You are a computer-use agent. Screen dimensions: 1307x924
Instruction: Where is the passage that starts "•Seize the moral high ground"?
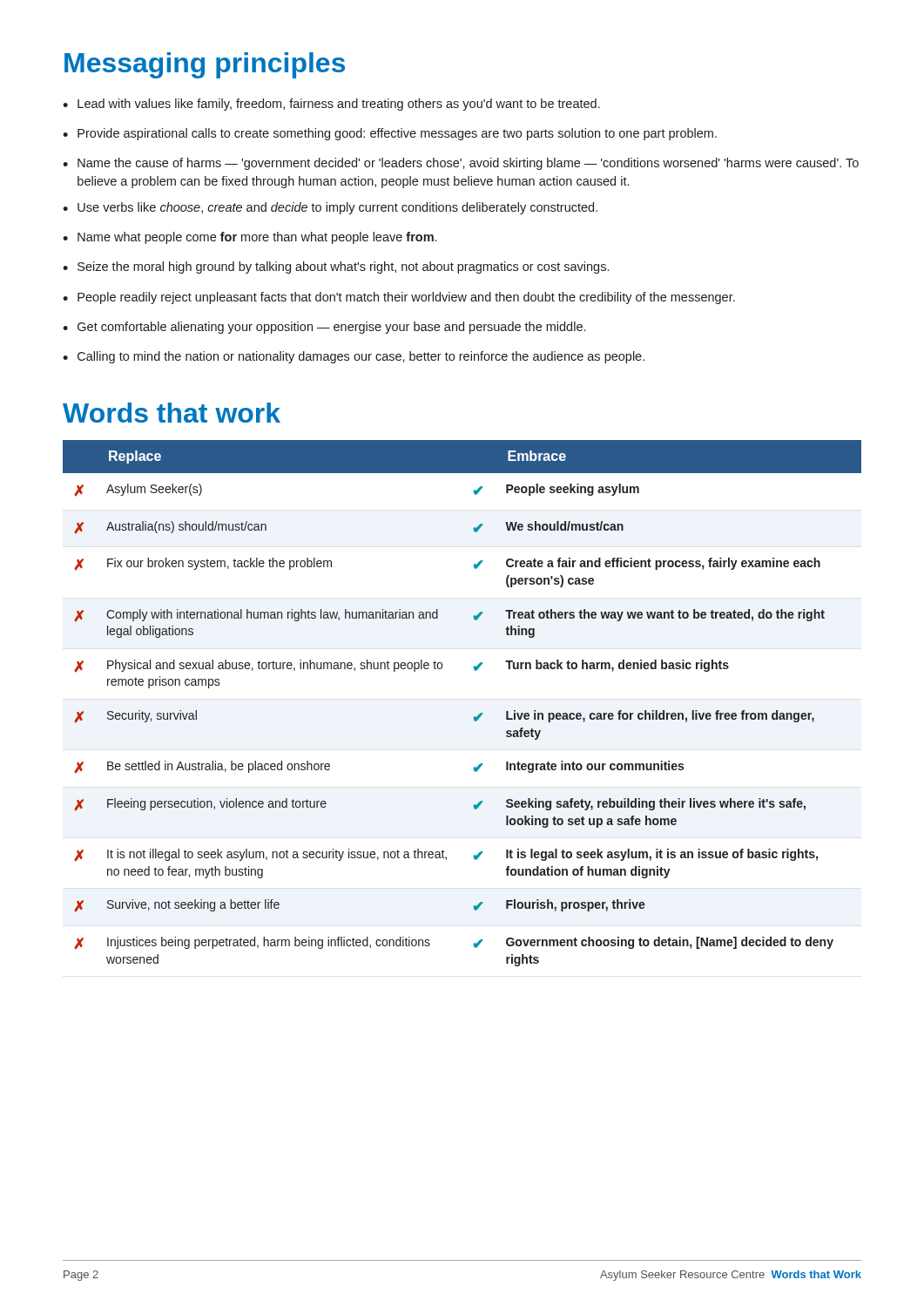(336, 269)
